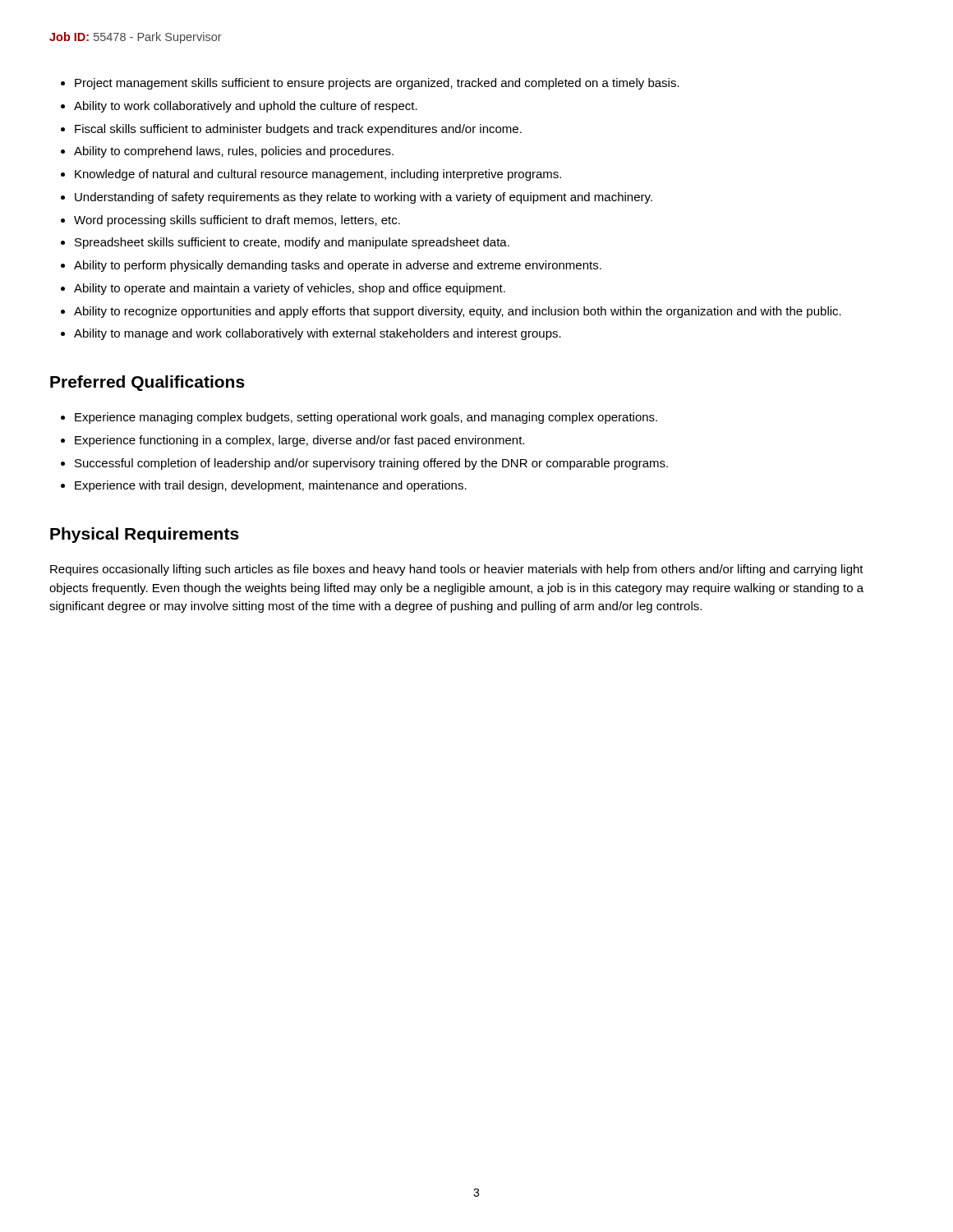The image size is (953, 1232).
Task: Select the list item with the text "Ability to recognize opportunities and apply efforts that"
Action: point(489,311)
